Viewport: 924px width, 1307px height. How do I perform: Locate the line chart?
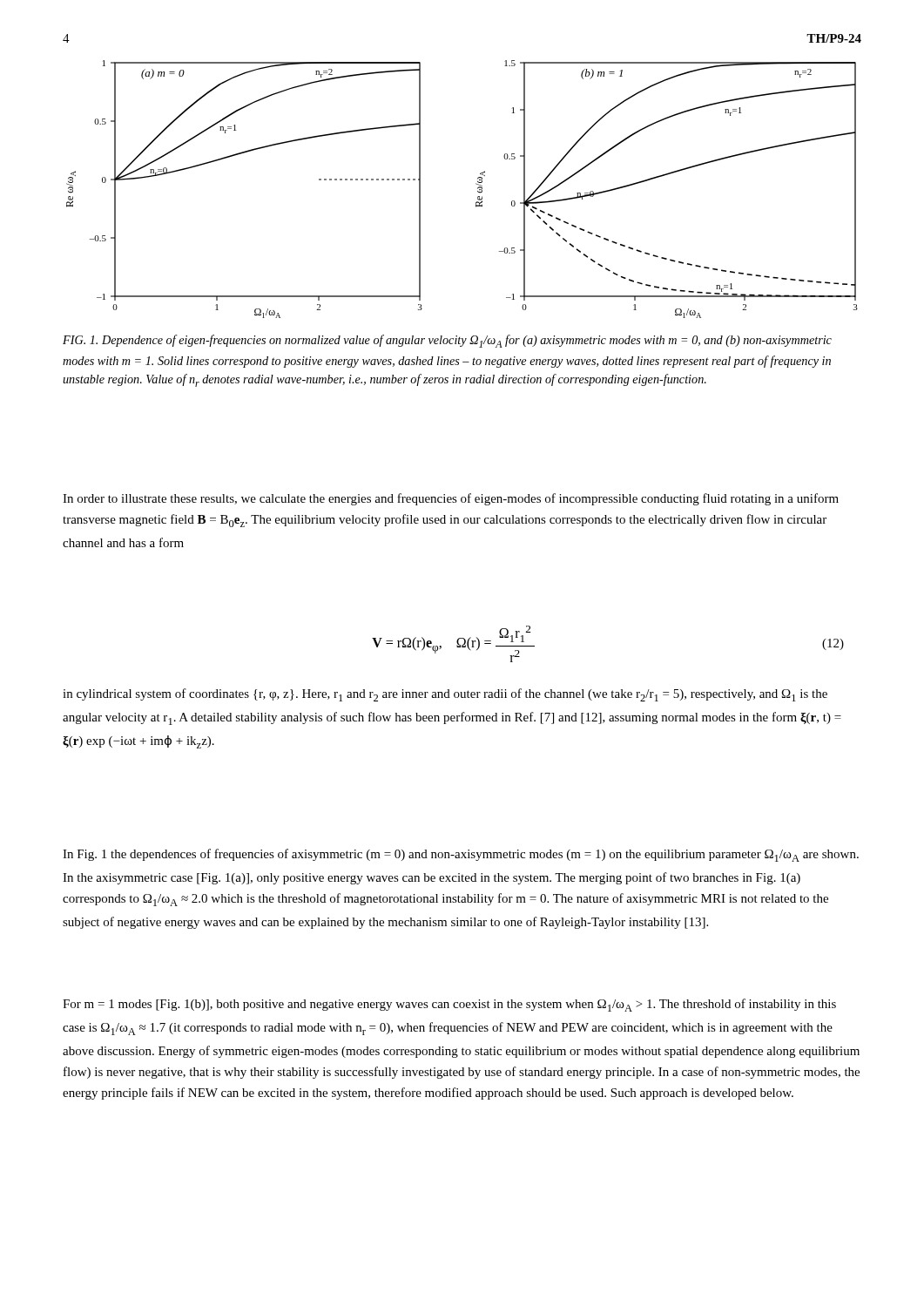point(462,191)
